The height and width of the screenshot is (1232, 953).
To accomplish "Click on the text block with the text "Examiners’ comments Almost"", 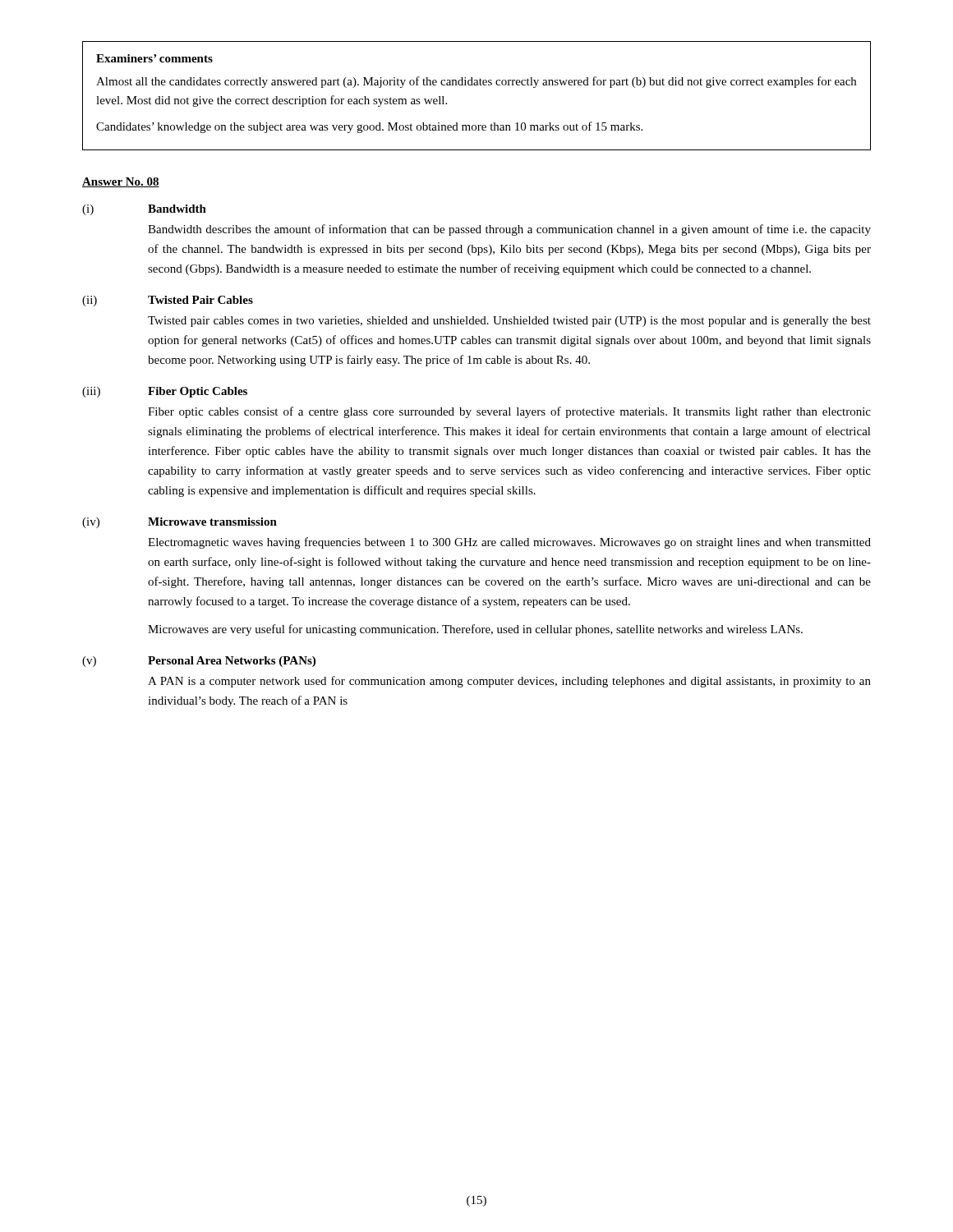I will pos(476,95).
